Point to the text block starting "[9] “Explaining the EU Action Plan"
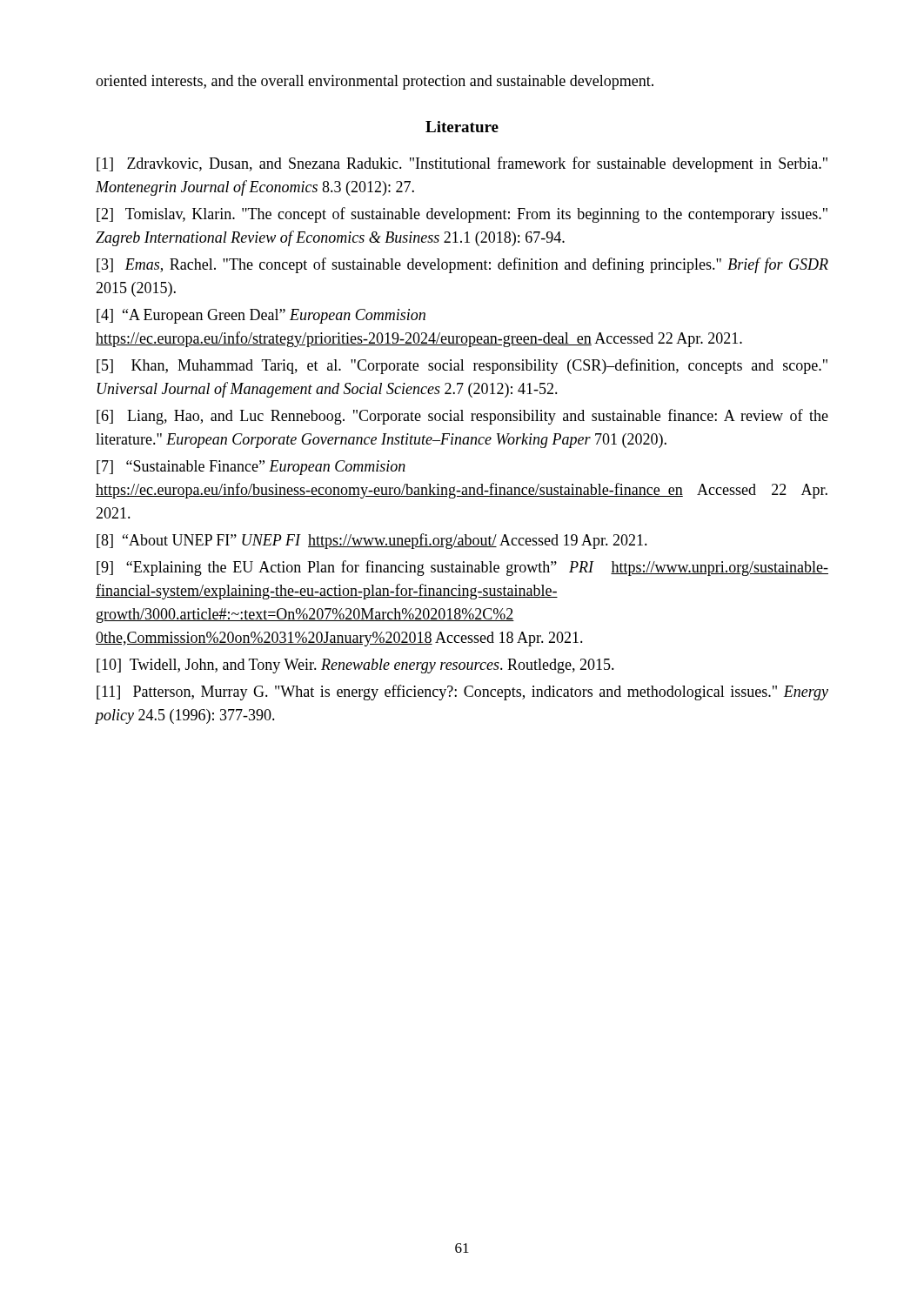 (x=462, y=602)
